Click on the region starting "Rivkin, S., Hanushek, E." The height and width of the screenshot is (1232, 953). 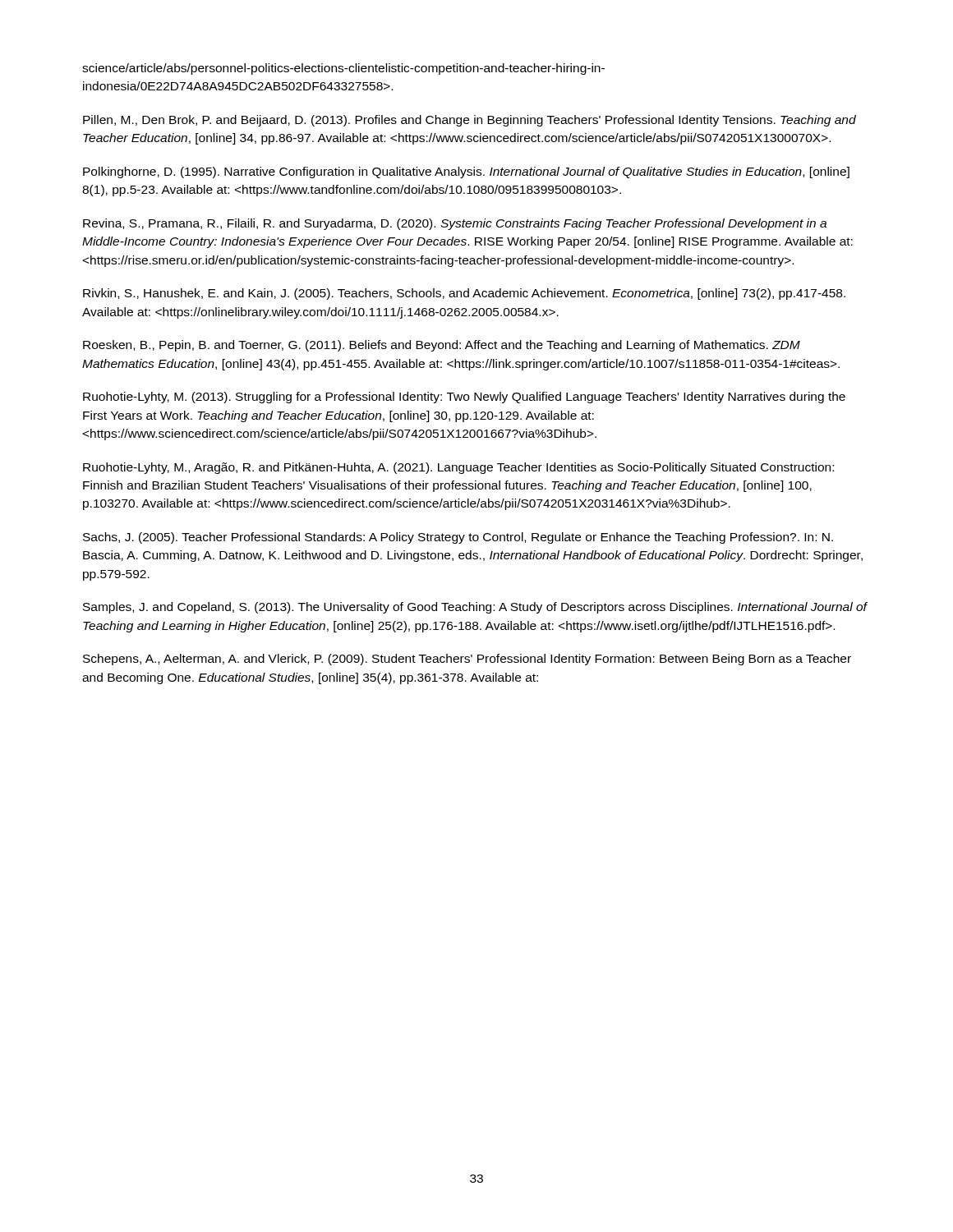476,303
